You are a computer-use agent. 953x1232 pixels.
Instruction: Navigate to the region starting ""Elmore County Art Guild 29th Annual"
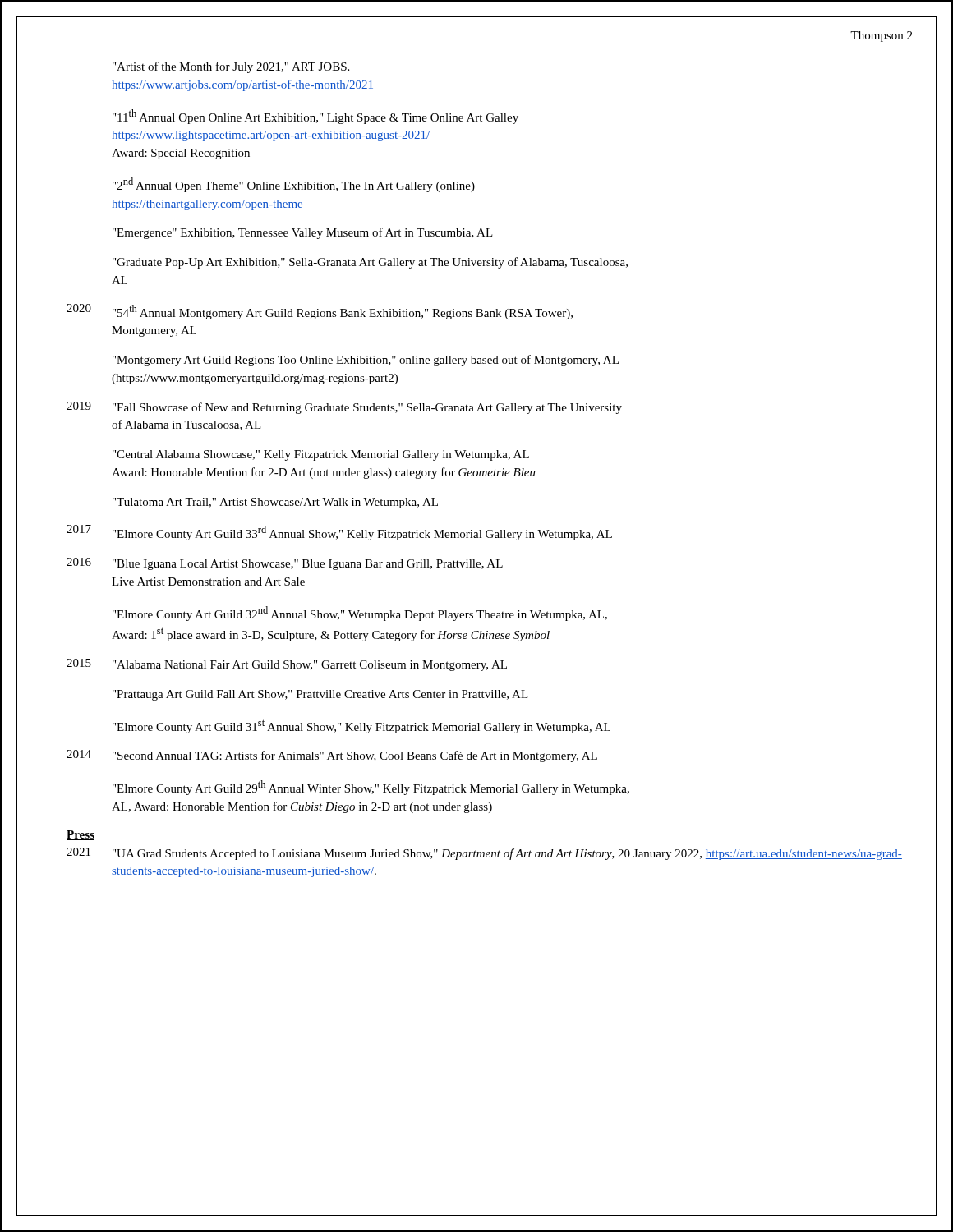(485, 796)
